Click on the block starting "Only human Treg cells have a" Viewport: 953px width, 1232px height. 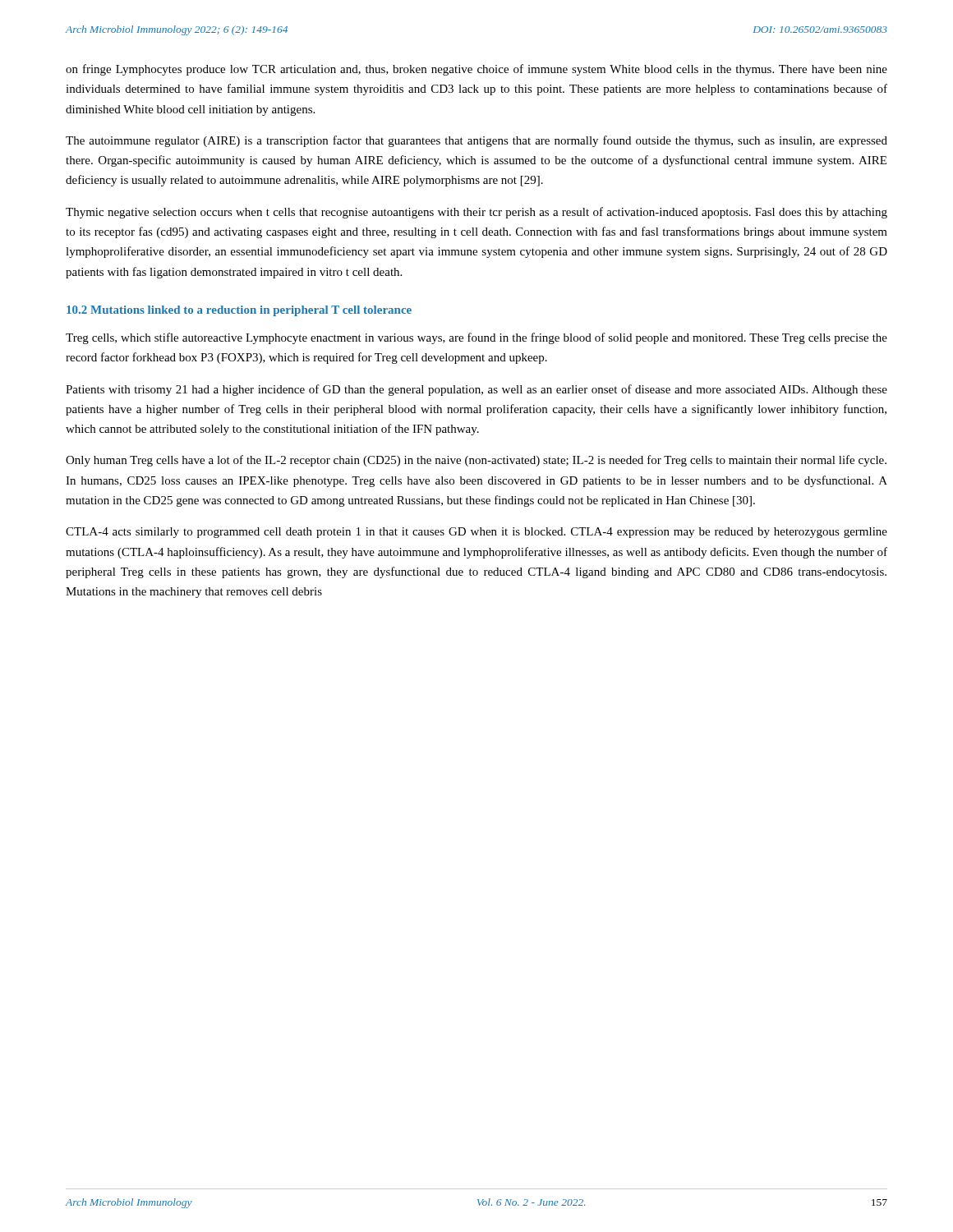[476, 480]
